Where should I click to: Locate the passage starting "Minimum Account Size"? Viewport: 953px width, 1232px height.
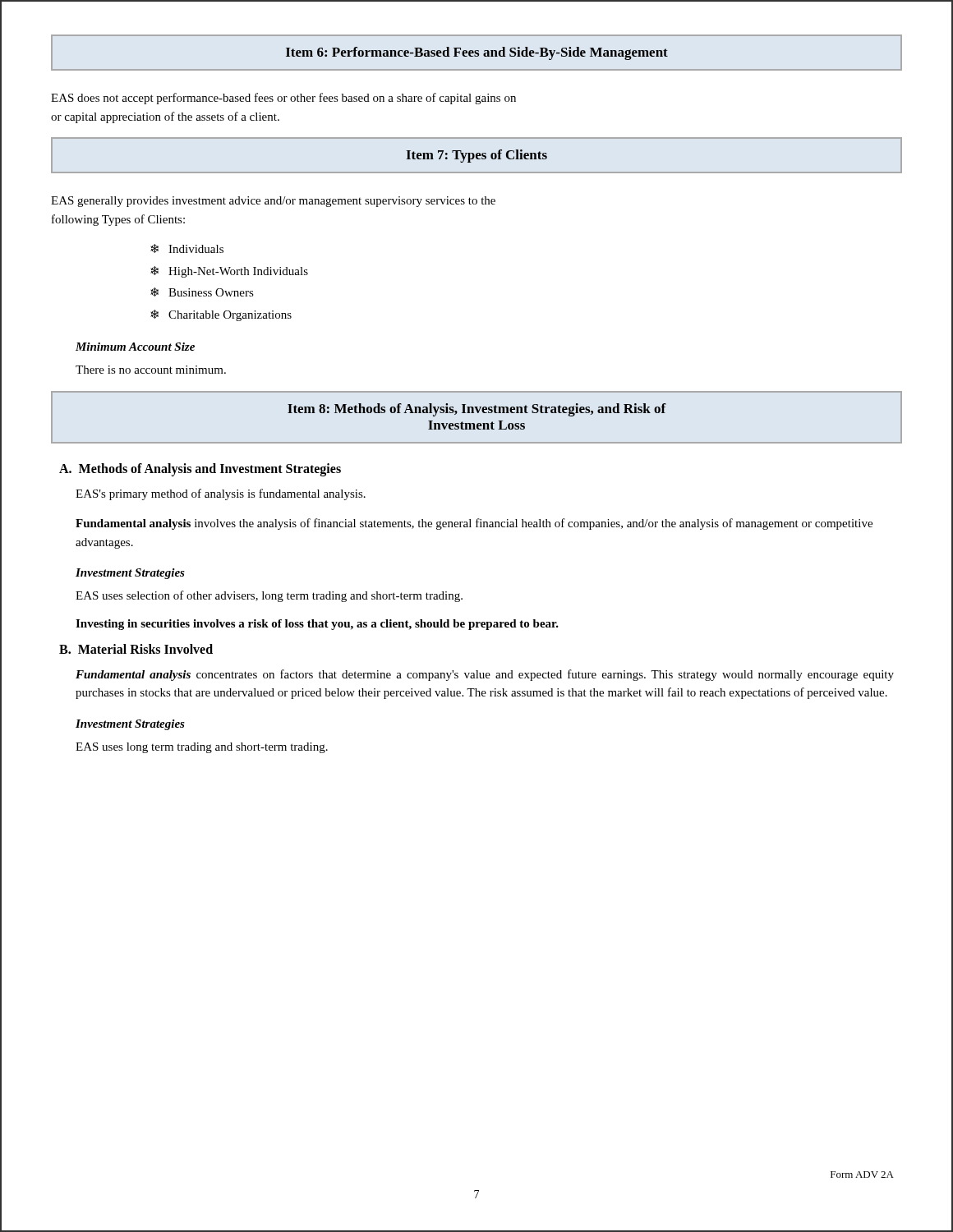[x=135, y=347]
